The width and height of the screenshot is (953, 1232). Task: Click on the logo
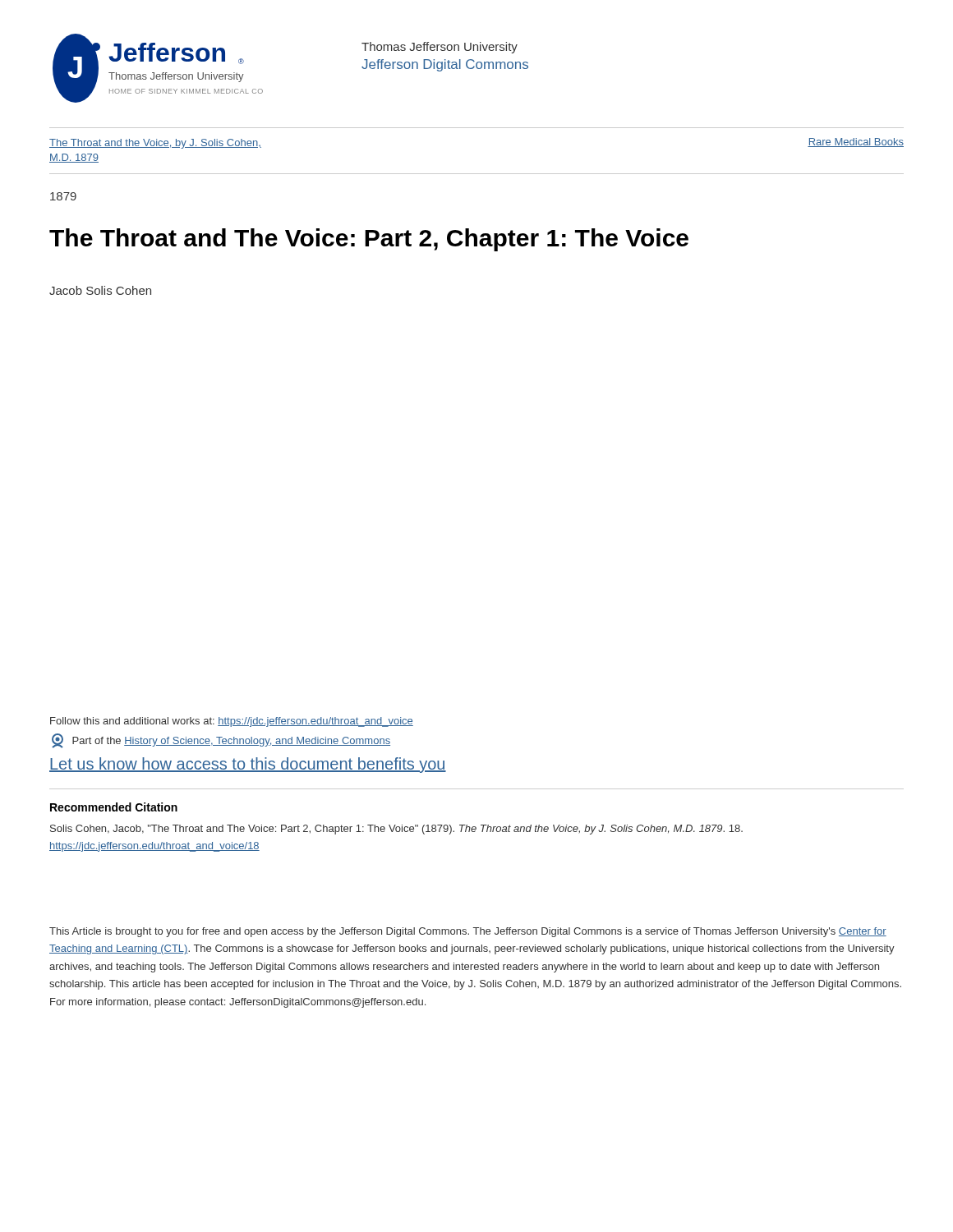[x=156, y=72]
